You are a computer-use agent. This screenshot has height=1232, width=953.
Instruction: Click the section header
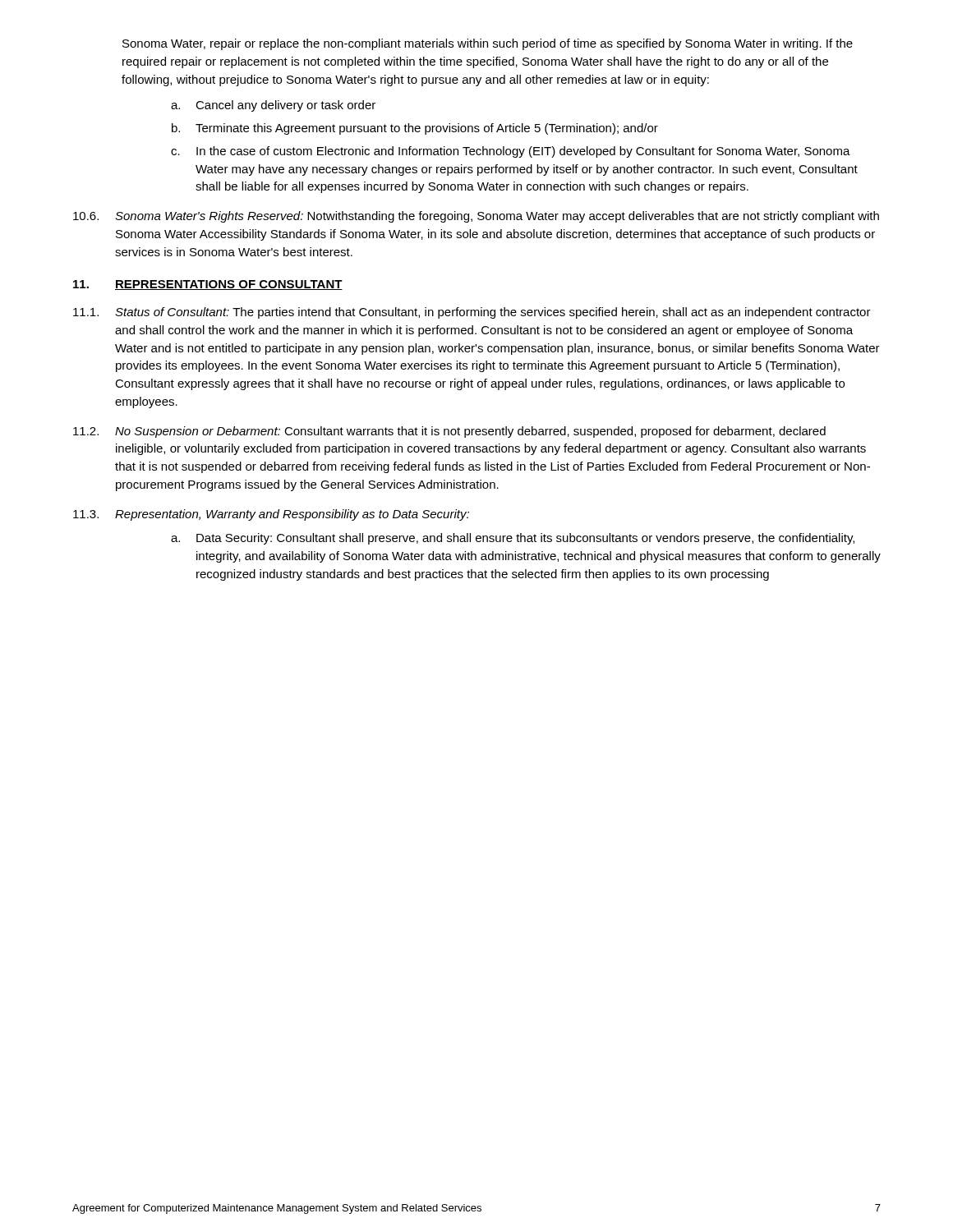coord(207,284)
